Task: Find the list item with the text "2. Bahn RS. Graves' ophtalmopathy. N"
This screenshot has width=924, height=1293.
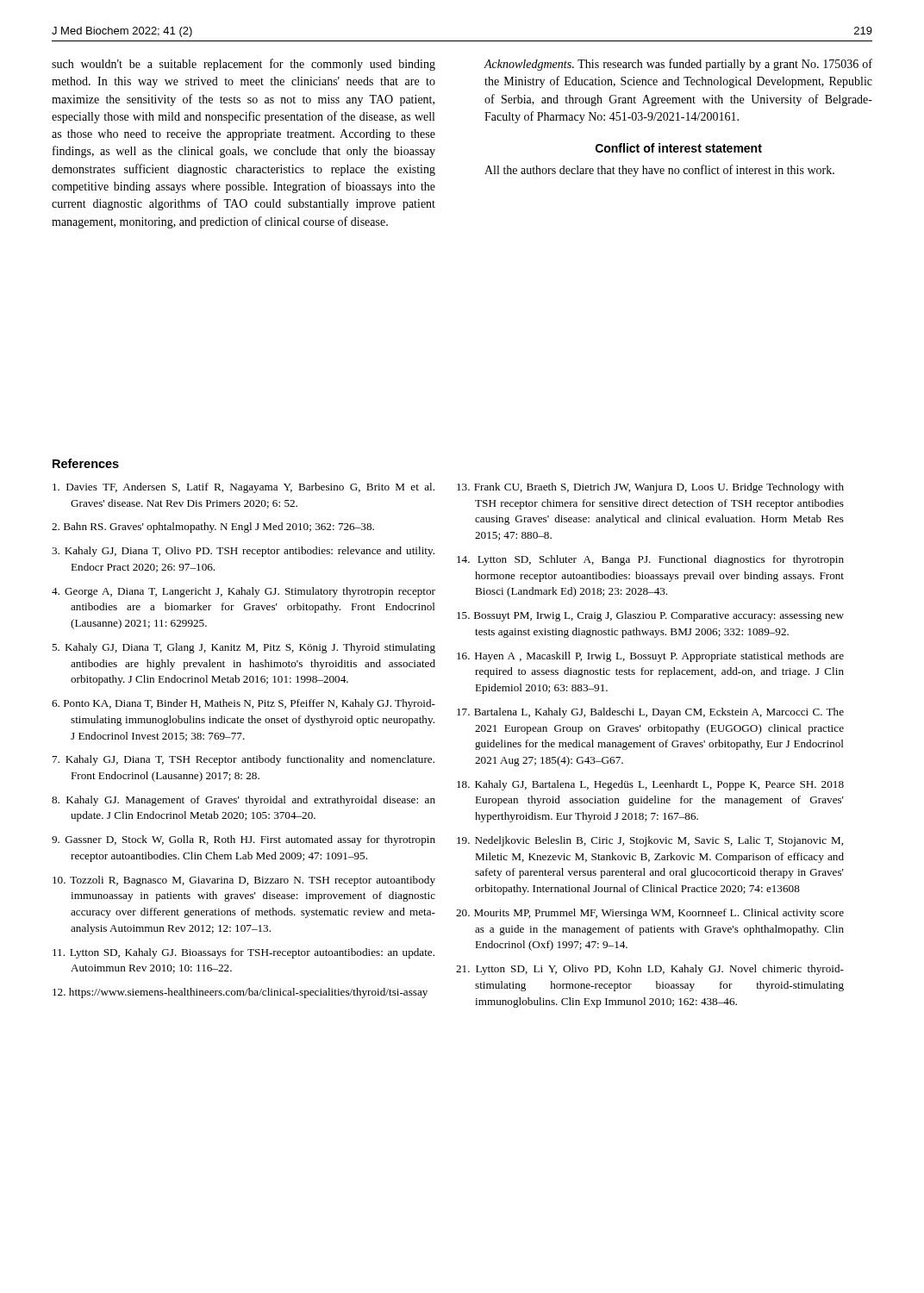Action: [x=213, y=527]
